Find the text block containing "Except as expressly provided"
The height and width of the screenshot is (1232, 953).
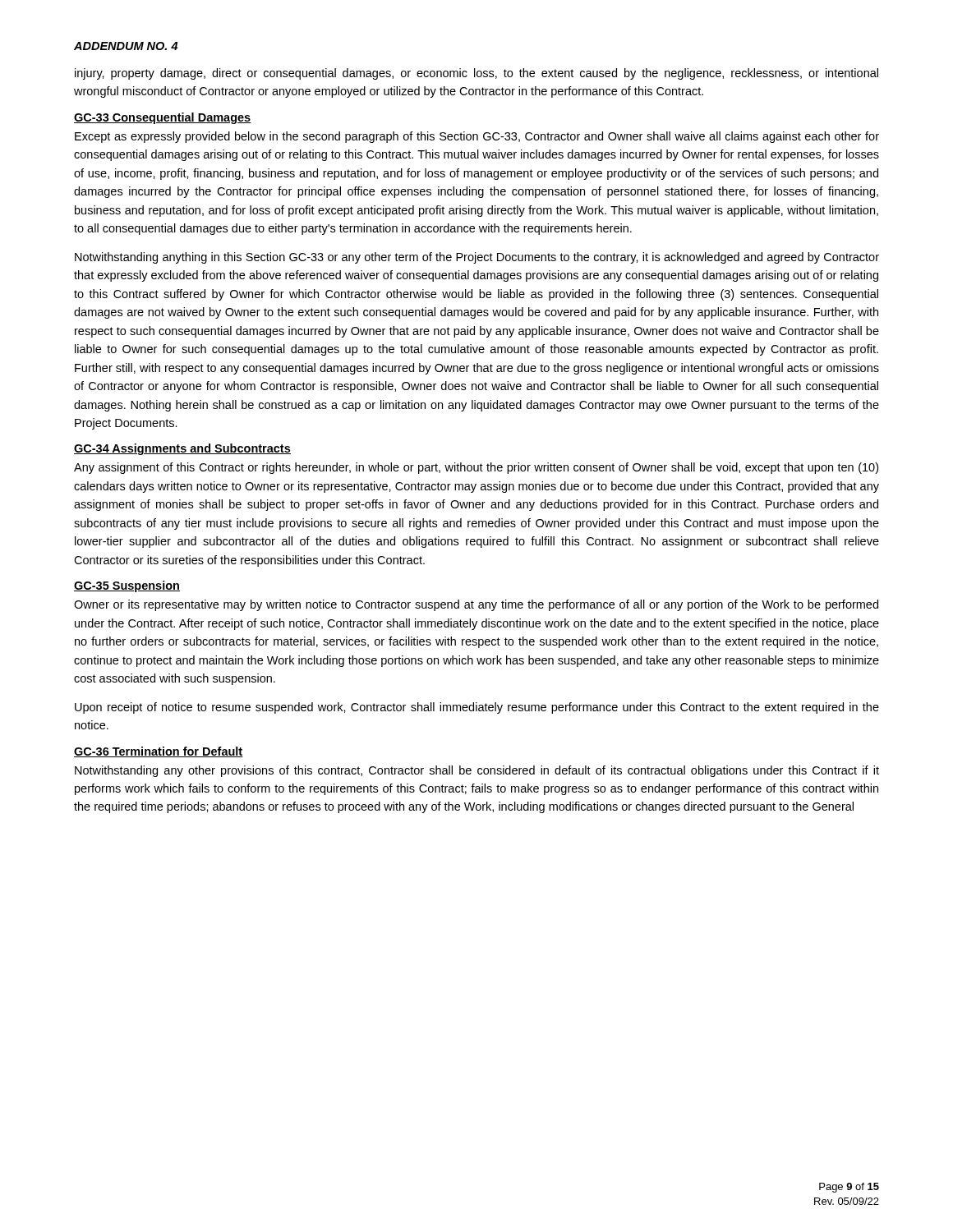tap(476, 183)
